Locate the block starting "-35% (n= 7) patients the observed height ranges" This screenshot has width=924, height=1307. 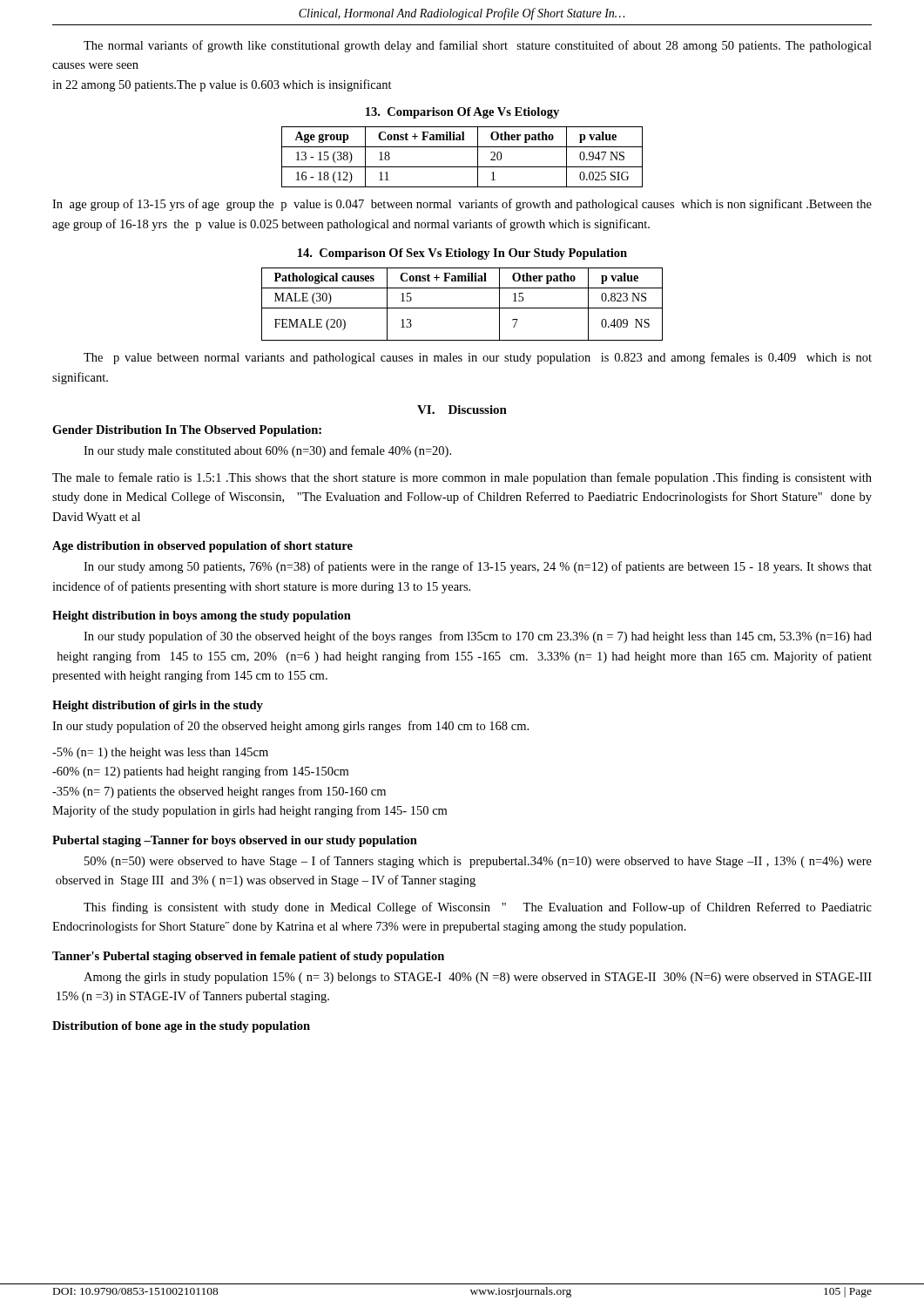219,791
